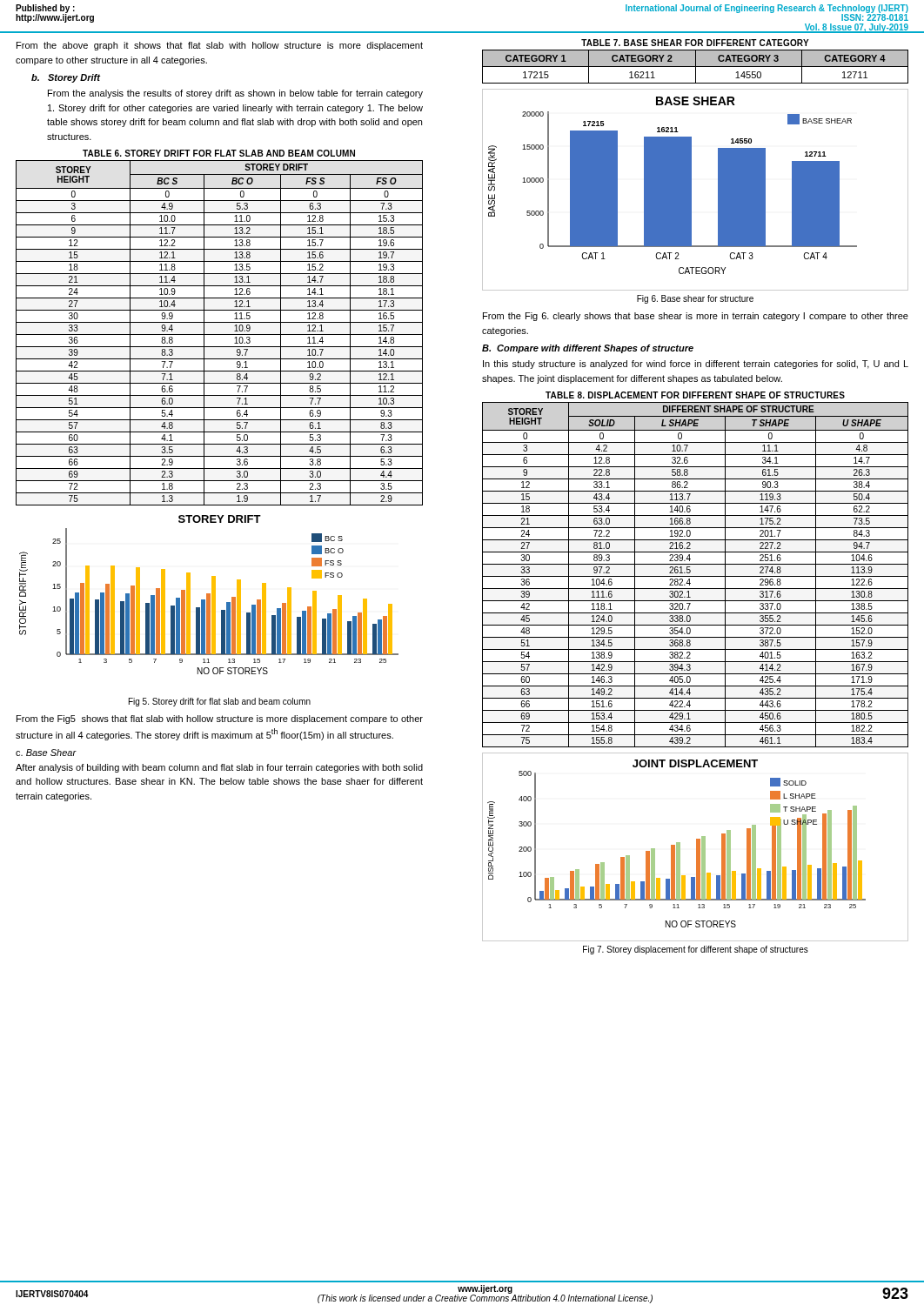The image size is (924, 1305).
Task: Click the passage that begins "From the analysis the results of storey"
Action: (235, 115)
